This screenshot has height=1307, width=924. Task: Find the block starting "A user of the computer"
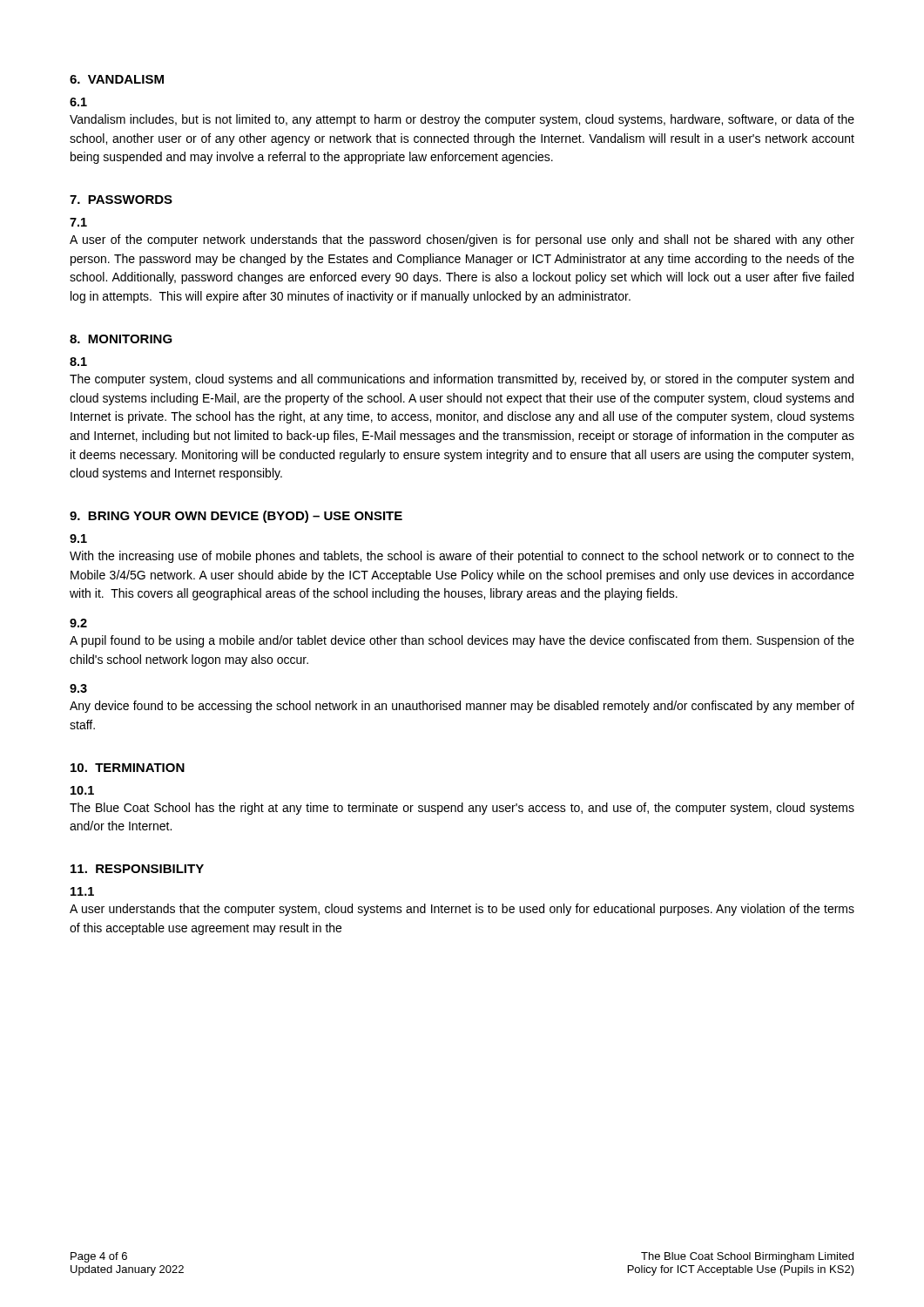click(x=462, y=268)
